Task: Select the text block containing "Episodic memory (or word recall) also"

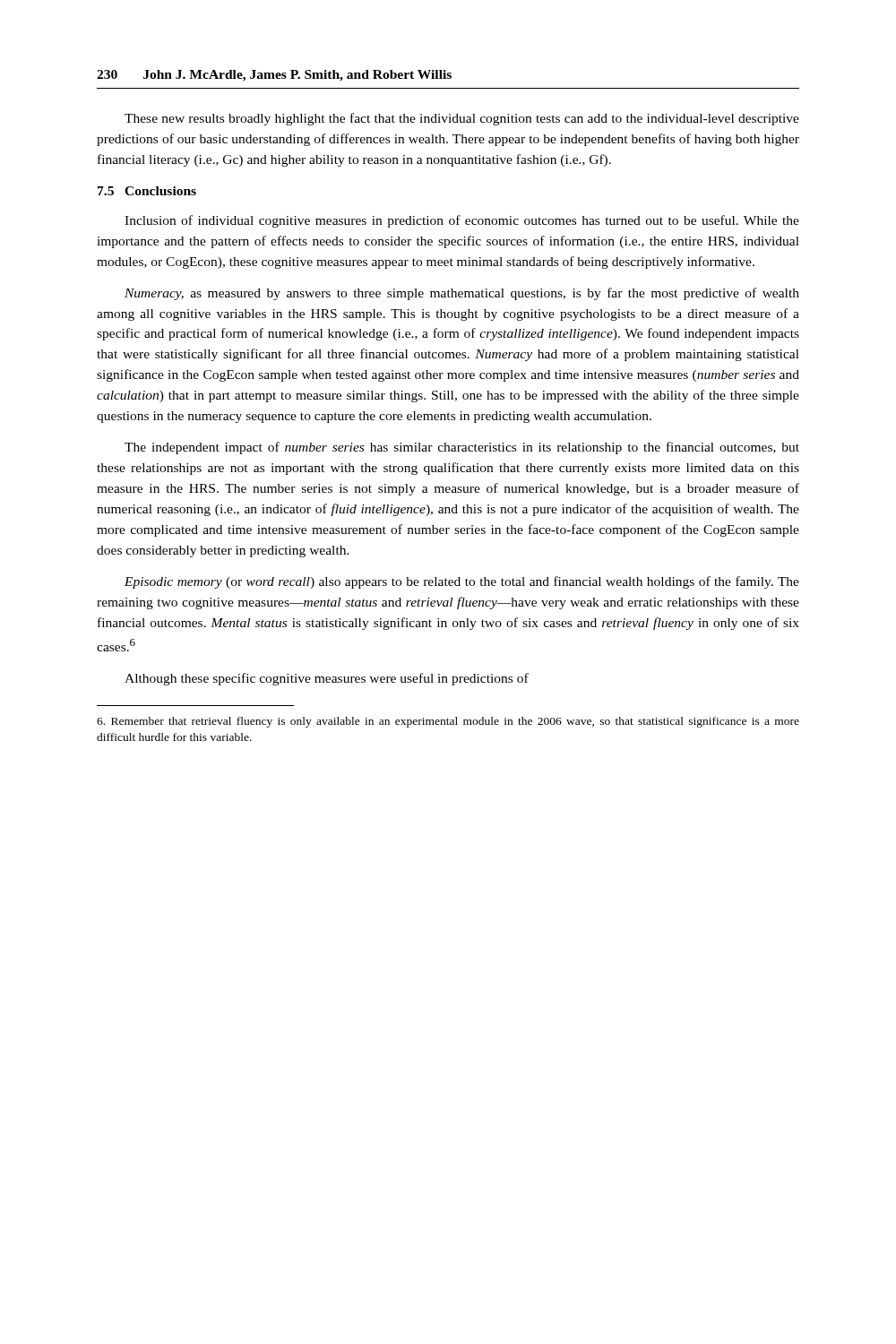Action: (448, 614)
